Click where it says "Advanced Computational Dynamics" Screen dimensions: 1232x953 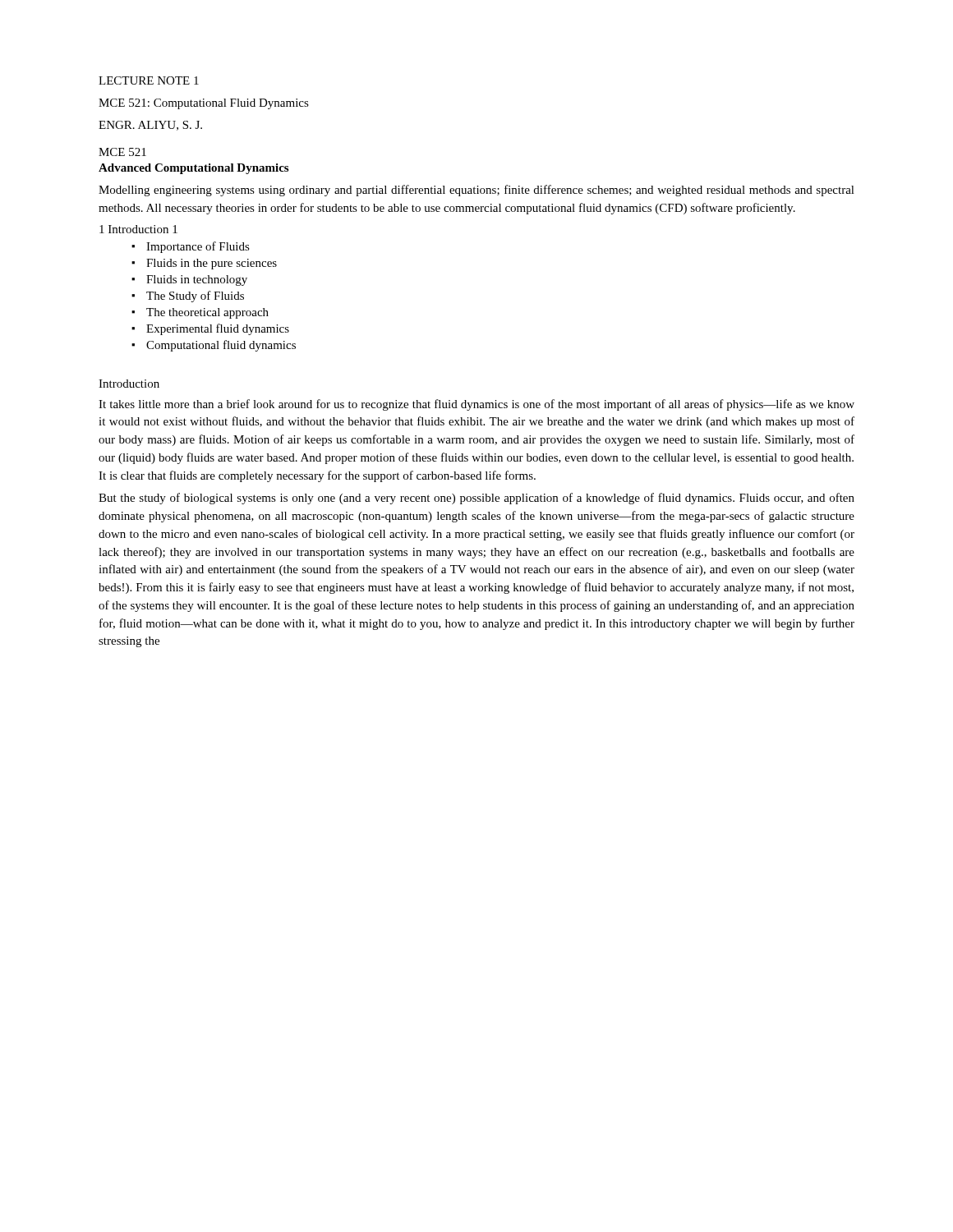pyautogui.click(x=194, y=168)
